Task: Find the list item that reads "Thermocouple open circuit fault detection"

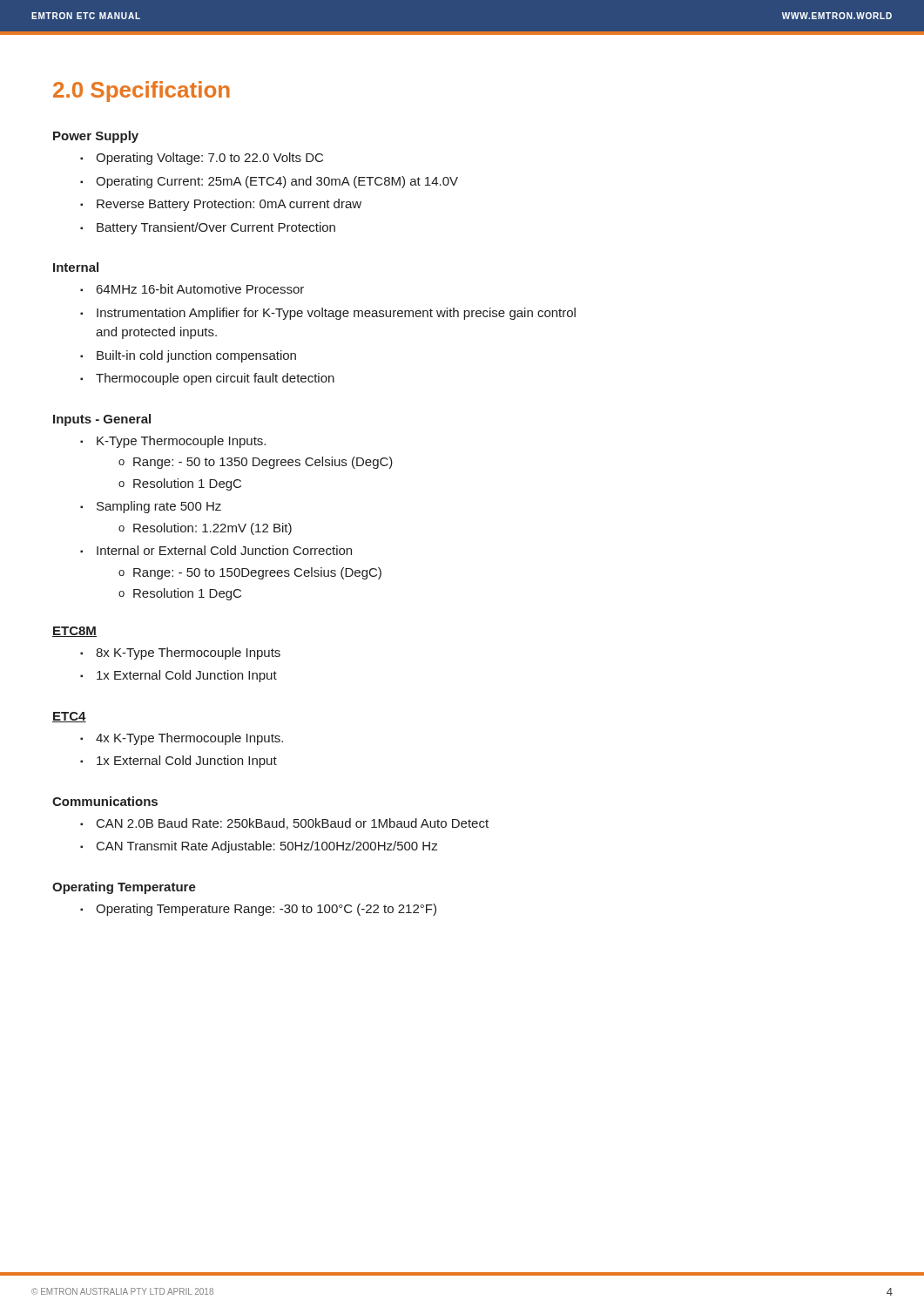Action: pos(207,379)
